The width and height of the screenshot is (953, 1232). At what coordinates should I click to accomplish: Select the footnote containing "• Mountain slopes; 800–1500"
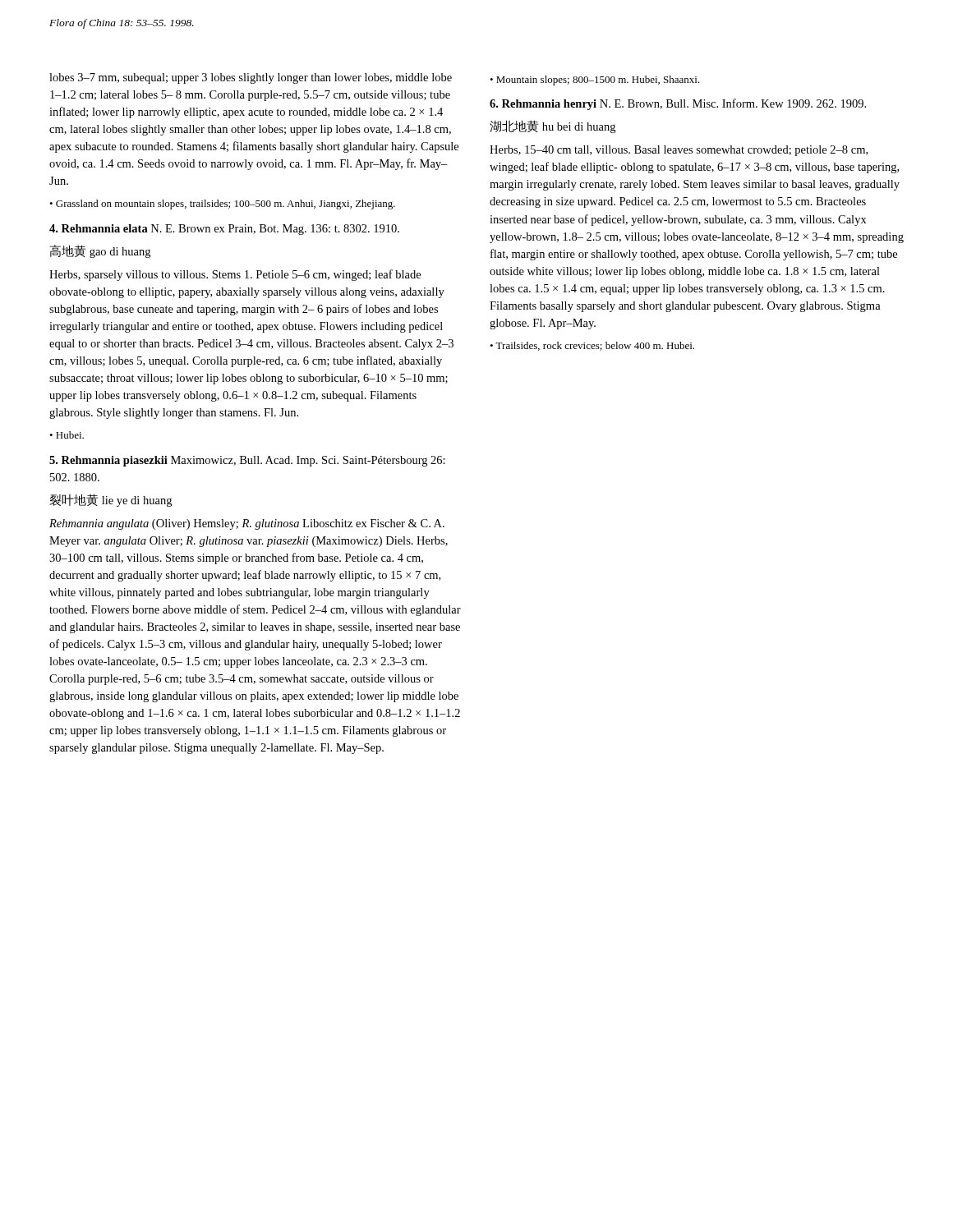click(x=697, y=80)
